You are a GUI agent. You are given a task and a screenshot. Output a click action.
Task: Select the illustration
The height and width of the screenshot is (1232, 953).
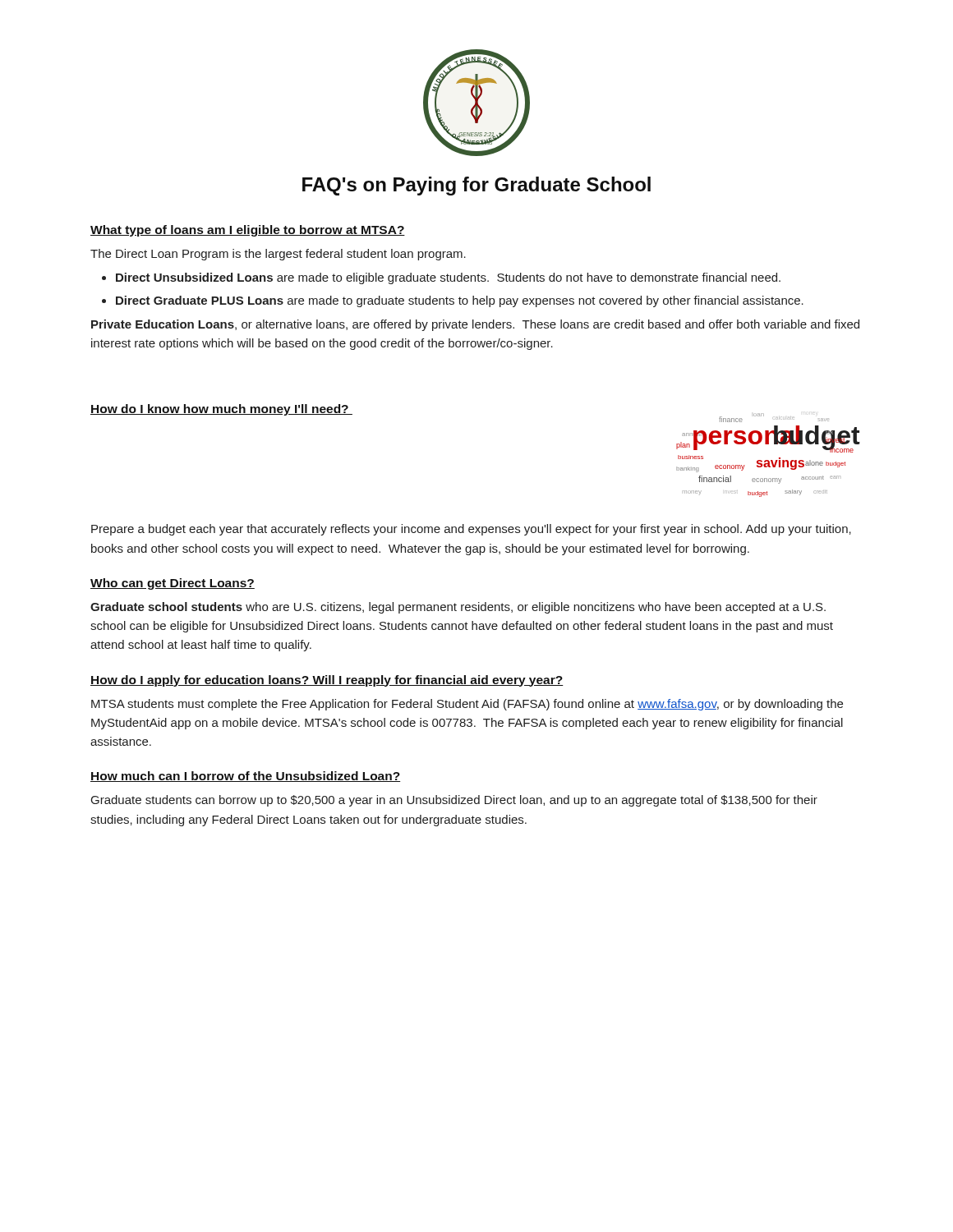pos(768,456)
